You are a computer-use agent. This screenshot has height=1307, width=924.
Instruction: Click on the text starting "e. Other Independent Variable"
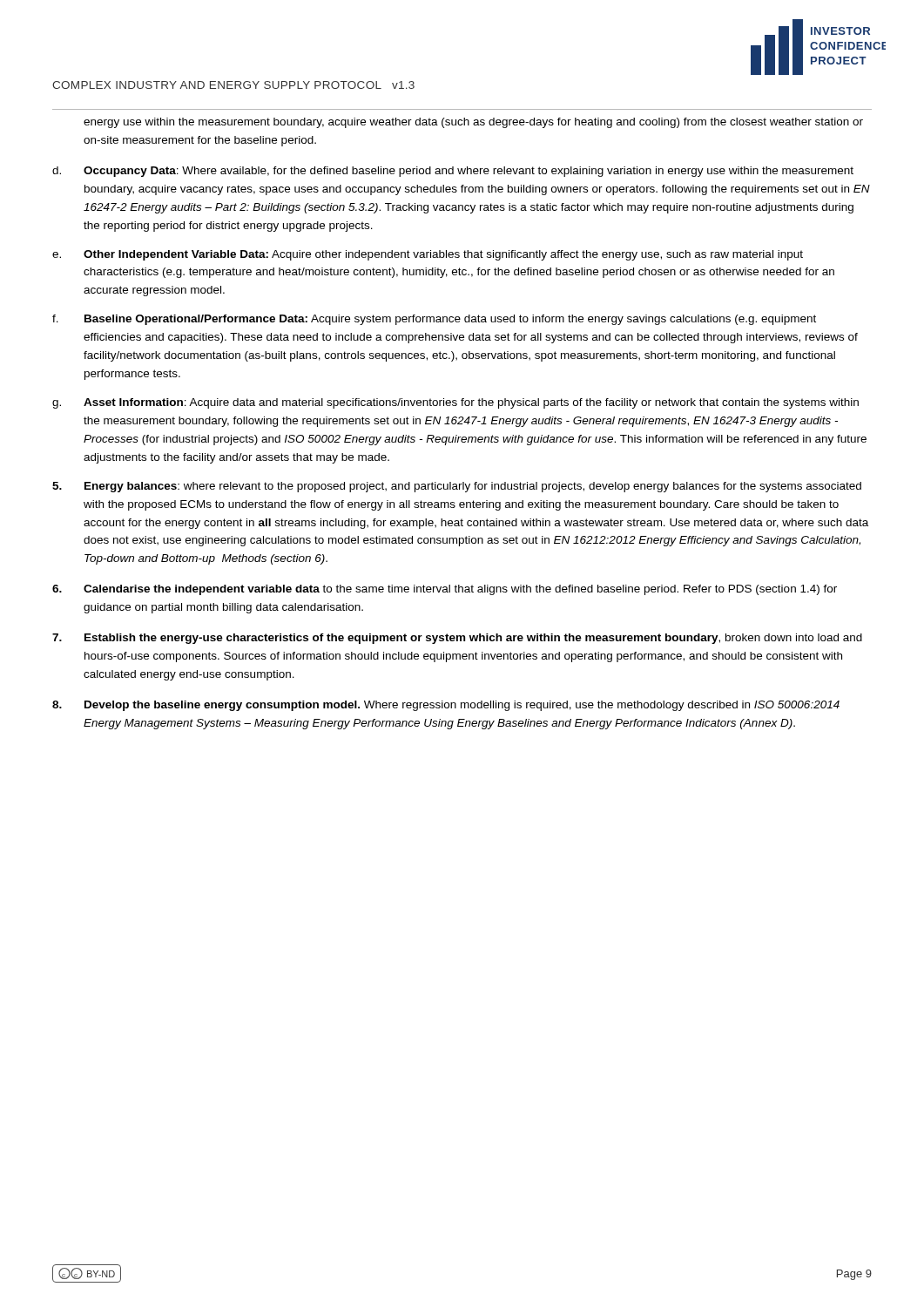(x=462, y=273)
